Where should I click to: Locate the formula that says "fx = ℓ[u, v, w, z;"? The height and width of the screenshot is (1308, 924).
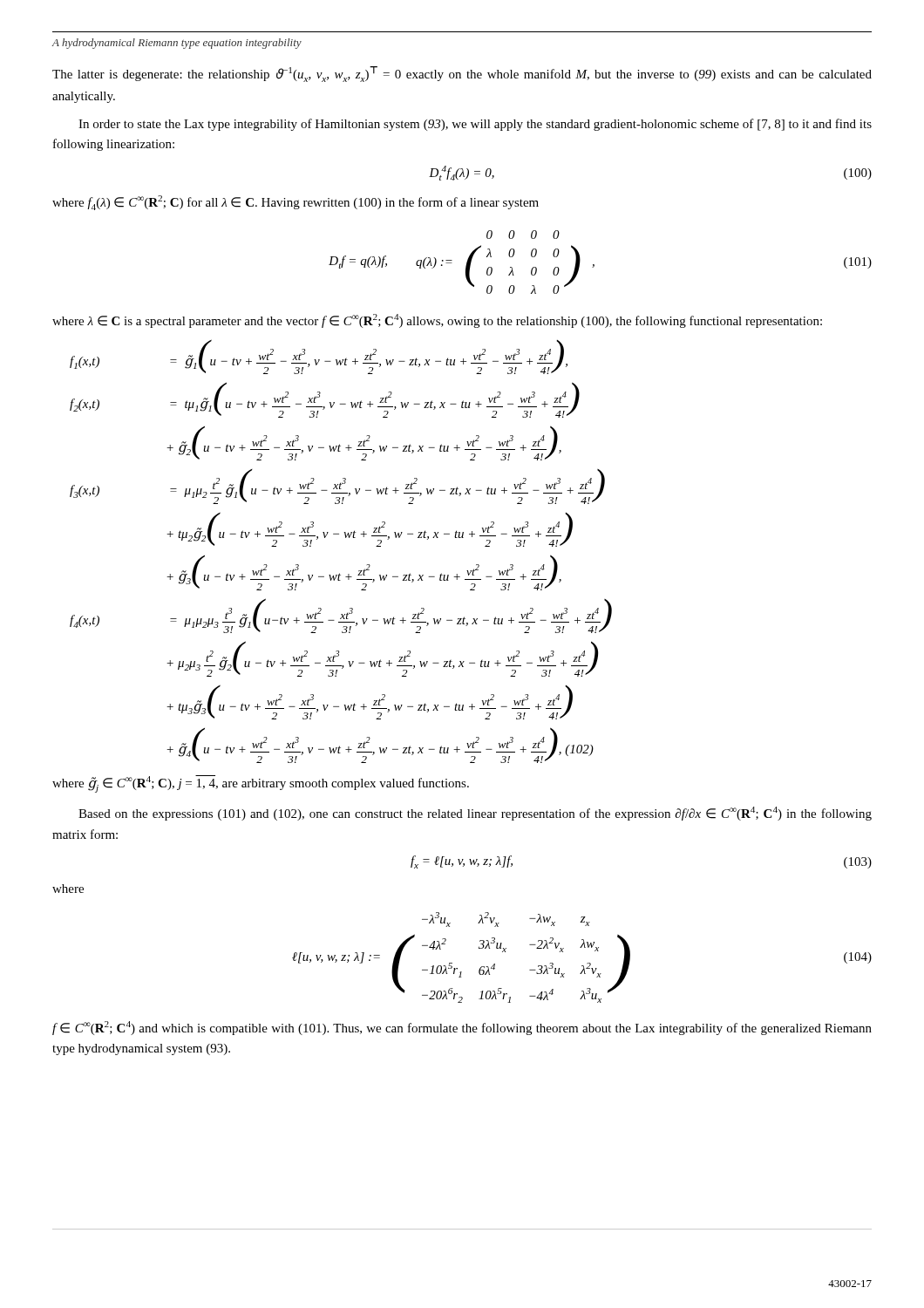[x=462, y=862]
